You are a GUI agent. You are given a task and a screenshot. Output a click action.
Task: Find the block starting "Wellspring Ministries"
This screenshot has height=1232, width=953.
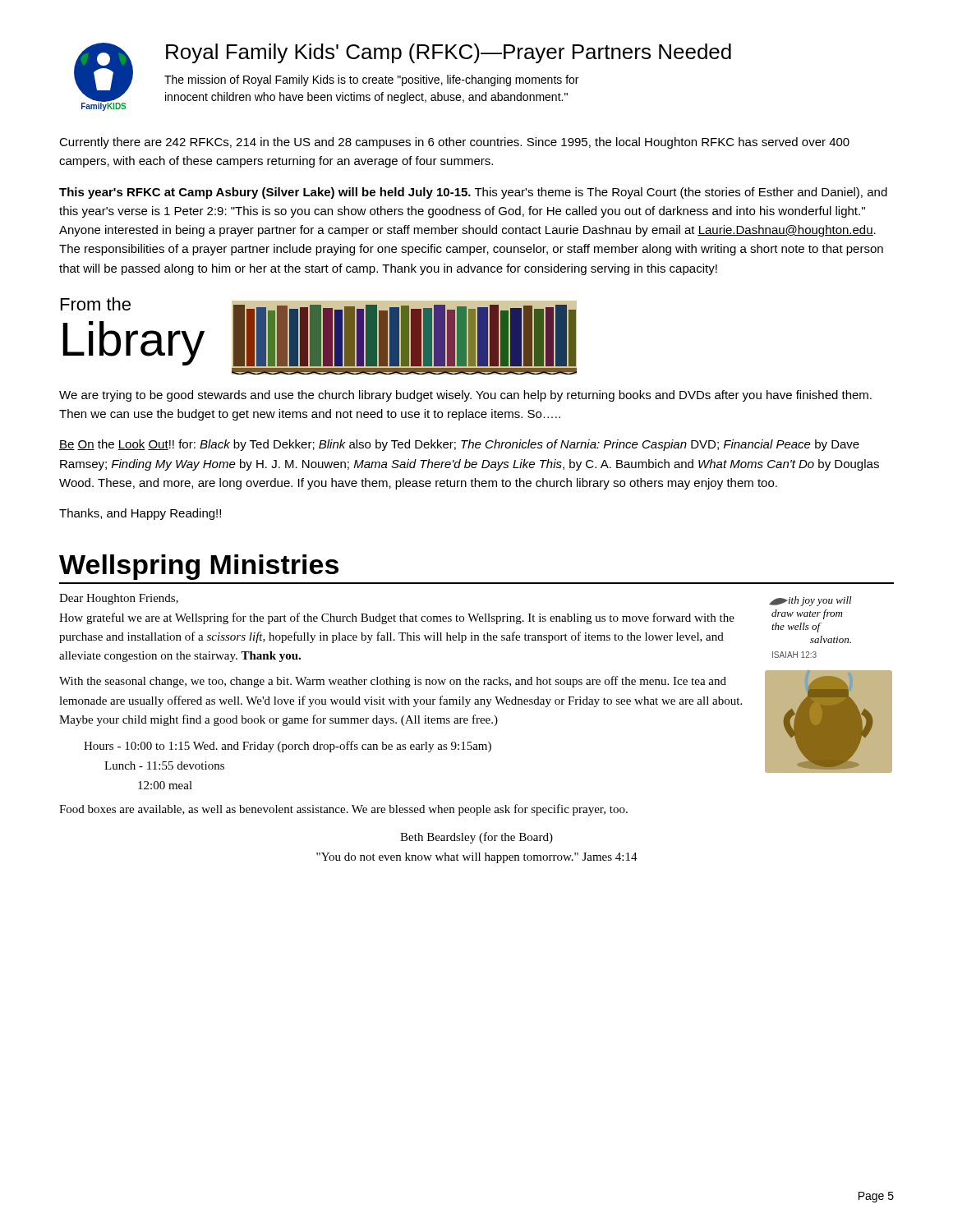[199, 564]
